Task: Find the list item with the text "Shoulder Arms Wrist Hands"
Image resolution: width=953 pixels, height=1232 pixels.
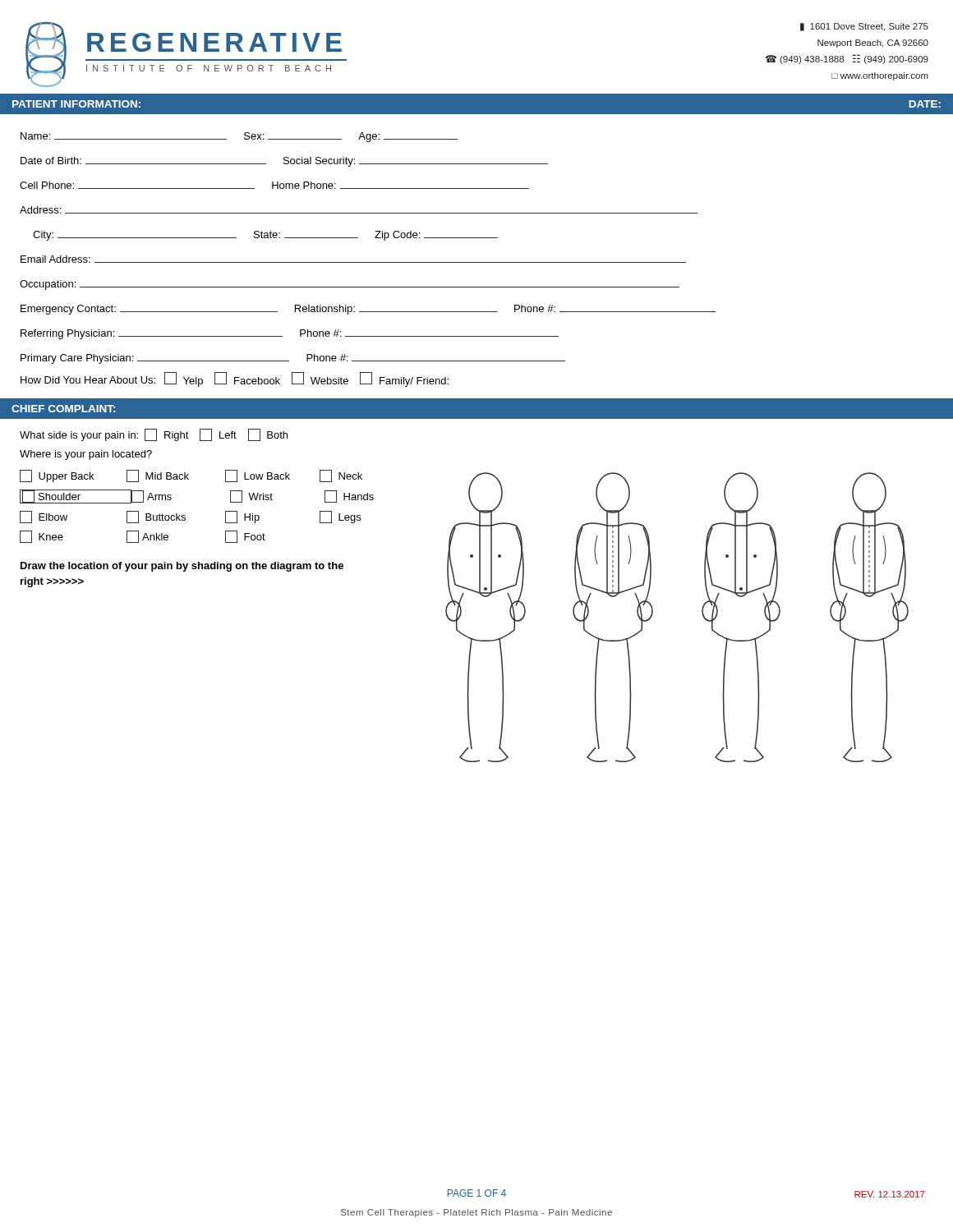Action: (x=80, y=495)
